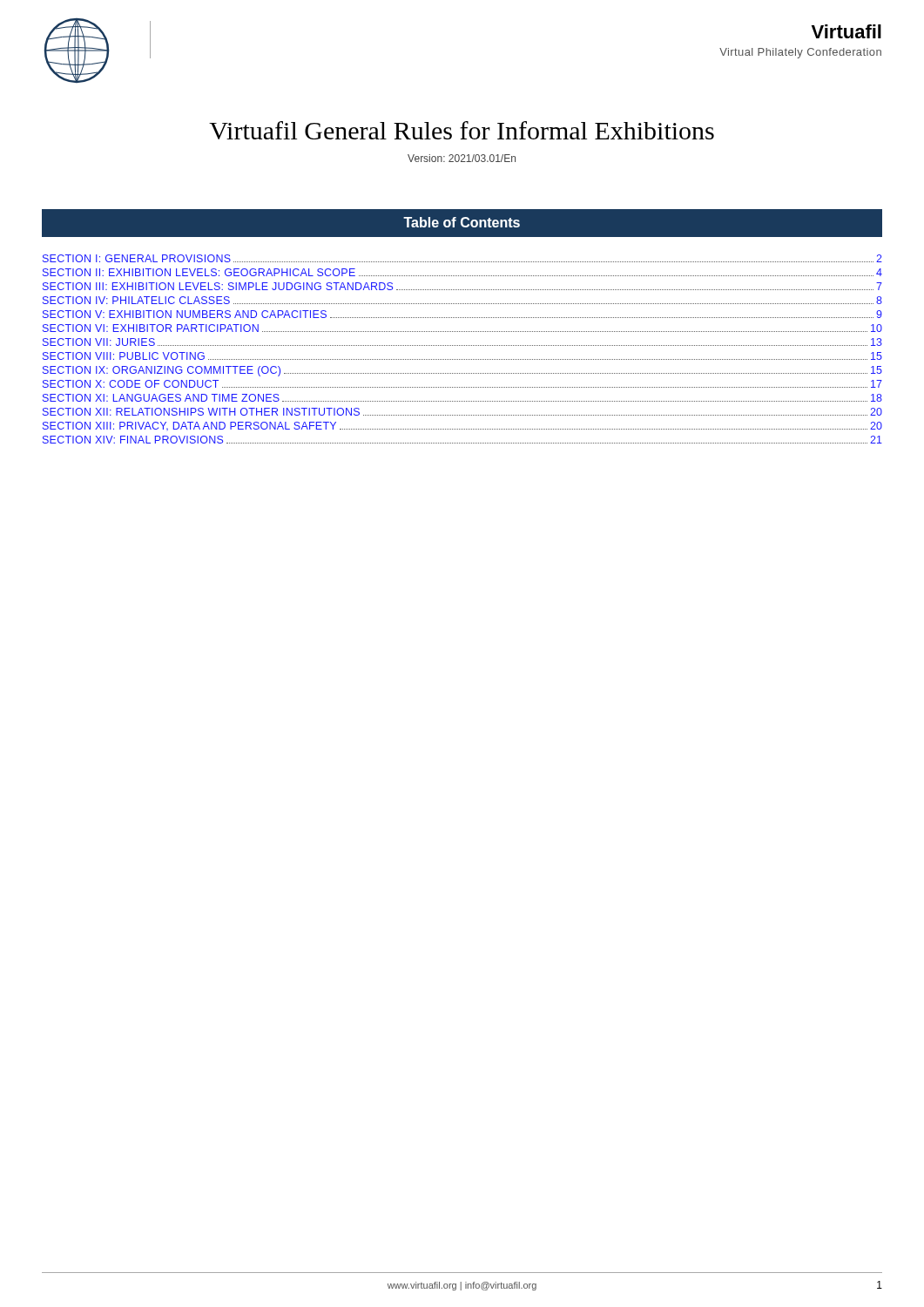This screenshot has height=1307, width=924.
Task: Select the region starting "Virtuafil General Rules"
Action: tap(462, 139)
